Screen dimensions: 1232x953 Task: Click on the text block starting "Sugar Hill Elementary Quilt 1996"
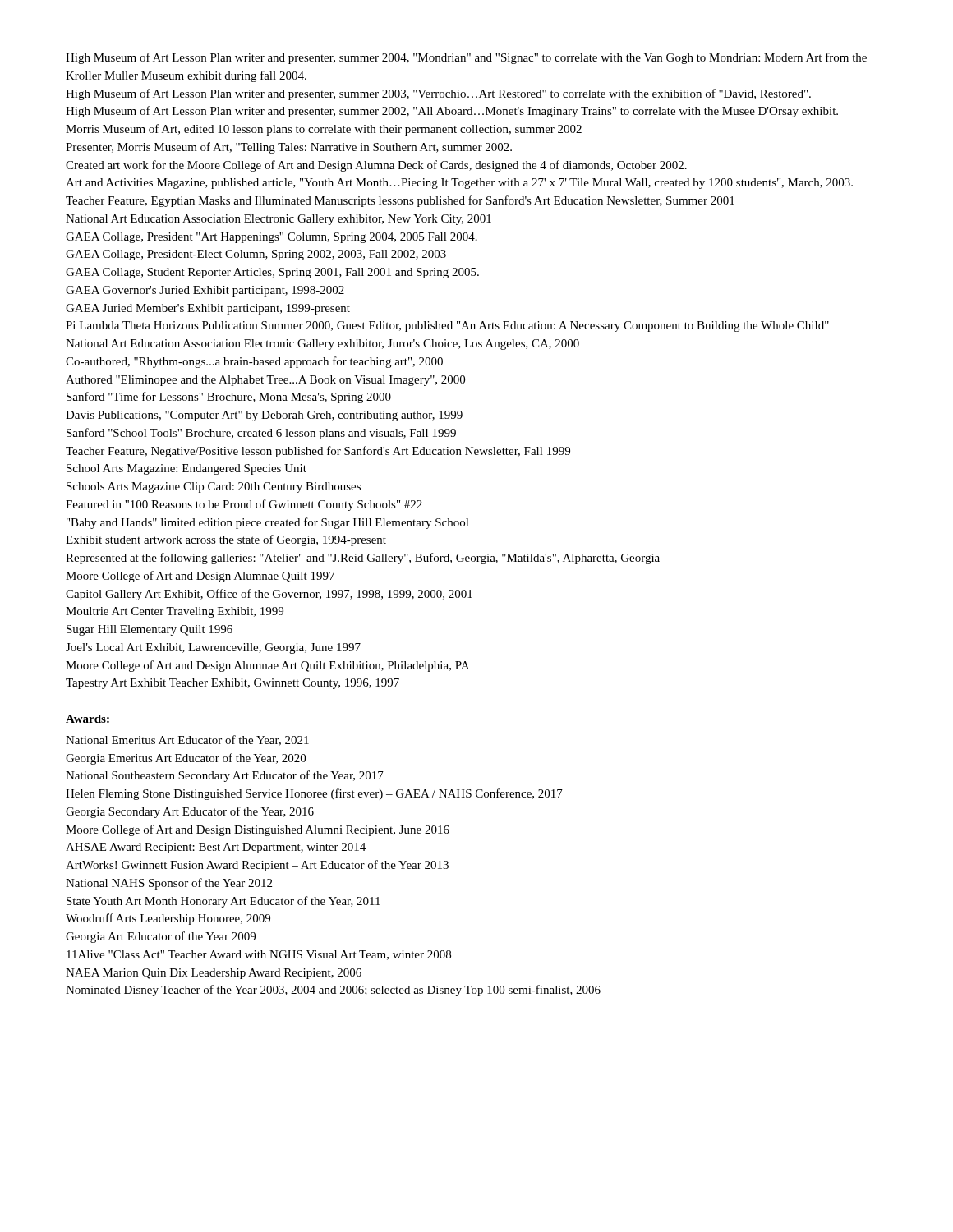click(149, 629)
